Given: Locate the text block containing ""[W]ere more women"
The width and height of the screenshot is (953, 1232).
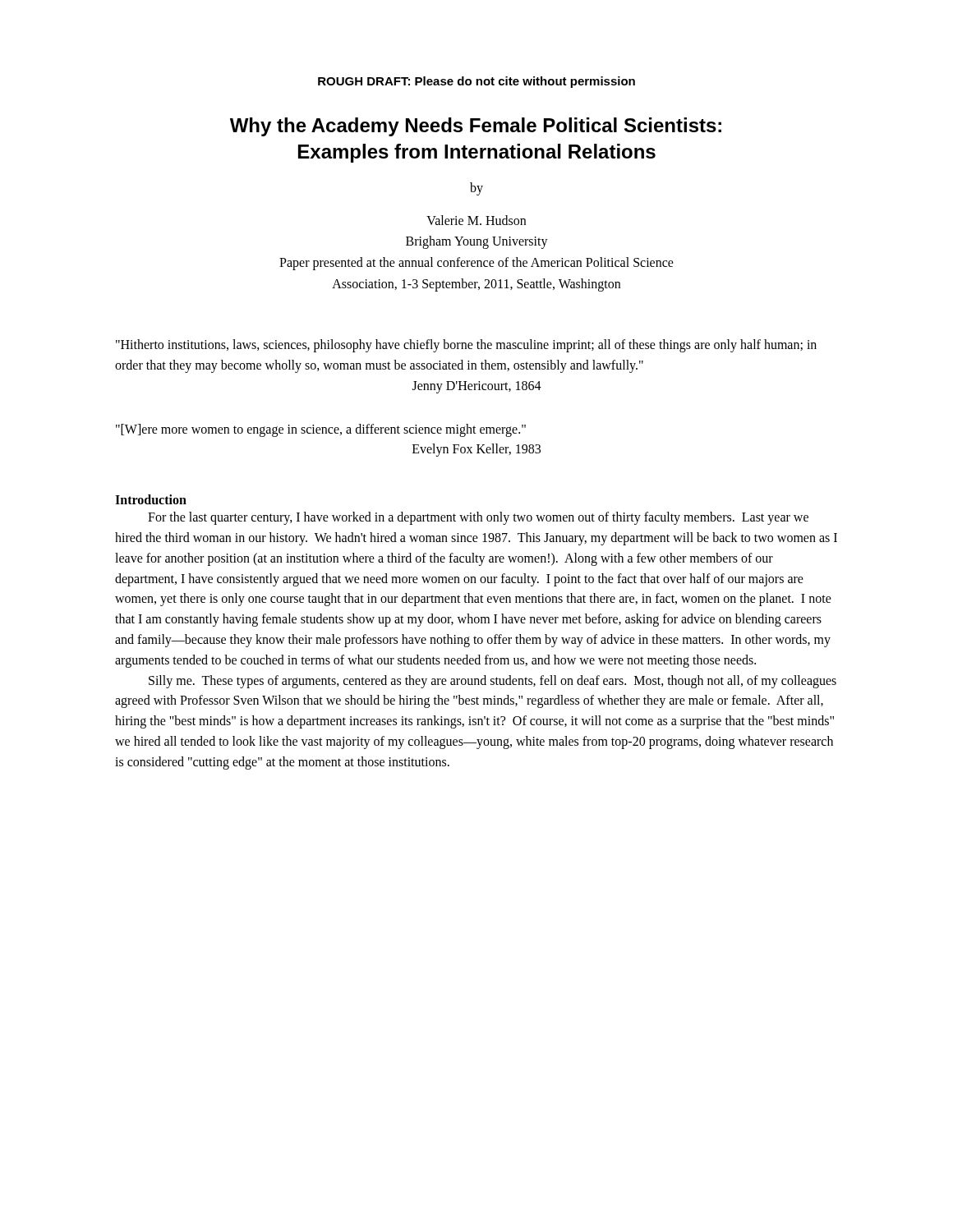Looking at the screenshot, I should coord(476,441).
